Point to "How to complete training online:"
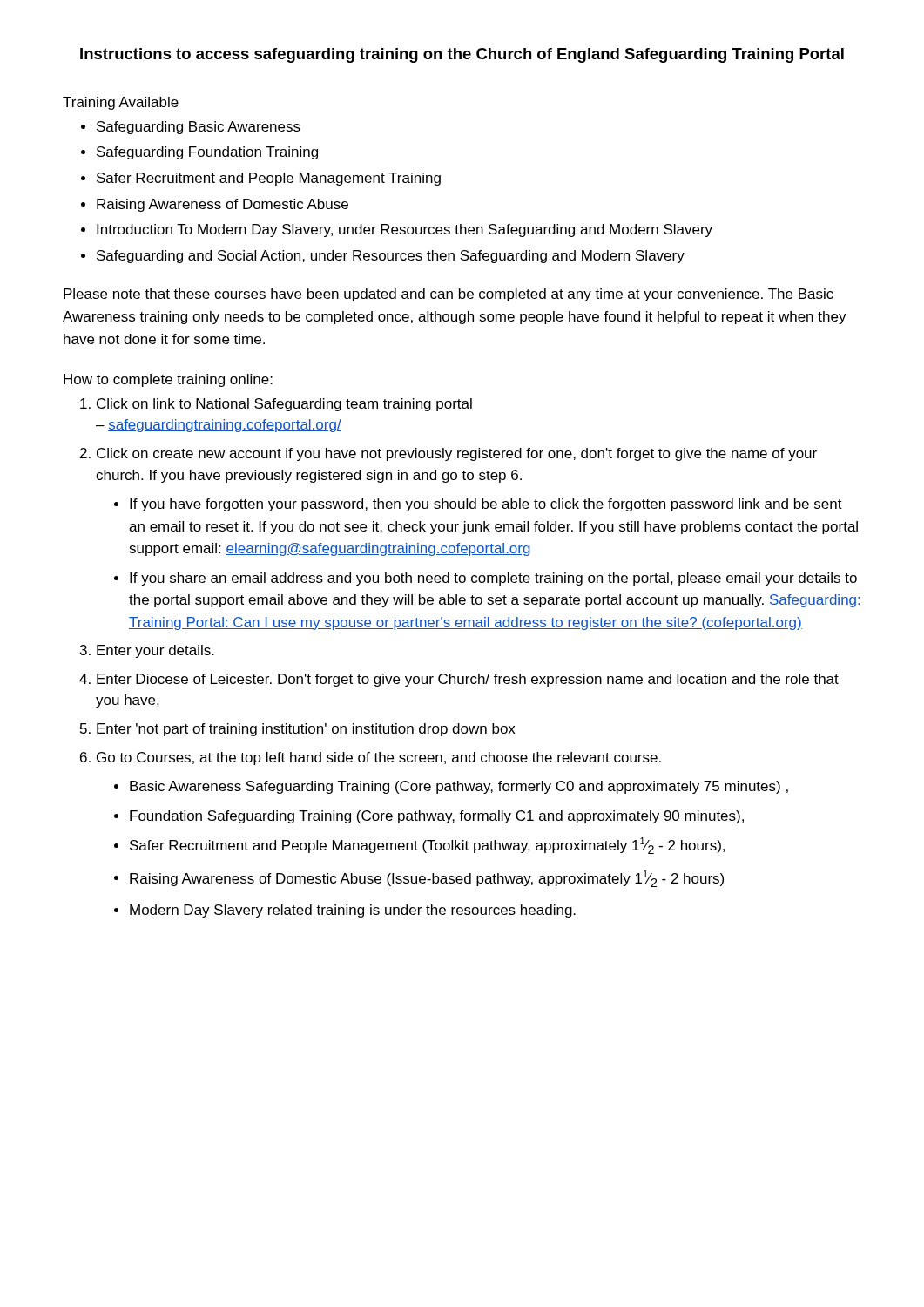 click(168, 379)
